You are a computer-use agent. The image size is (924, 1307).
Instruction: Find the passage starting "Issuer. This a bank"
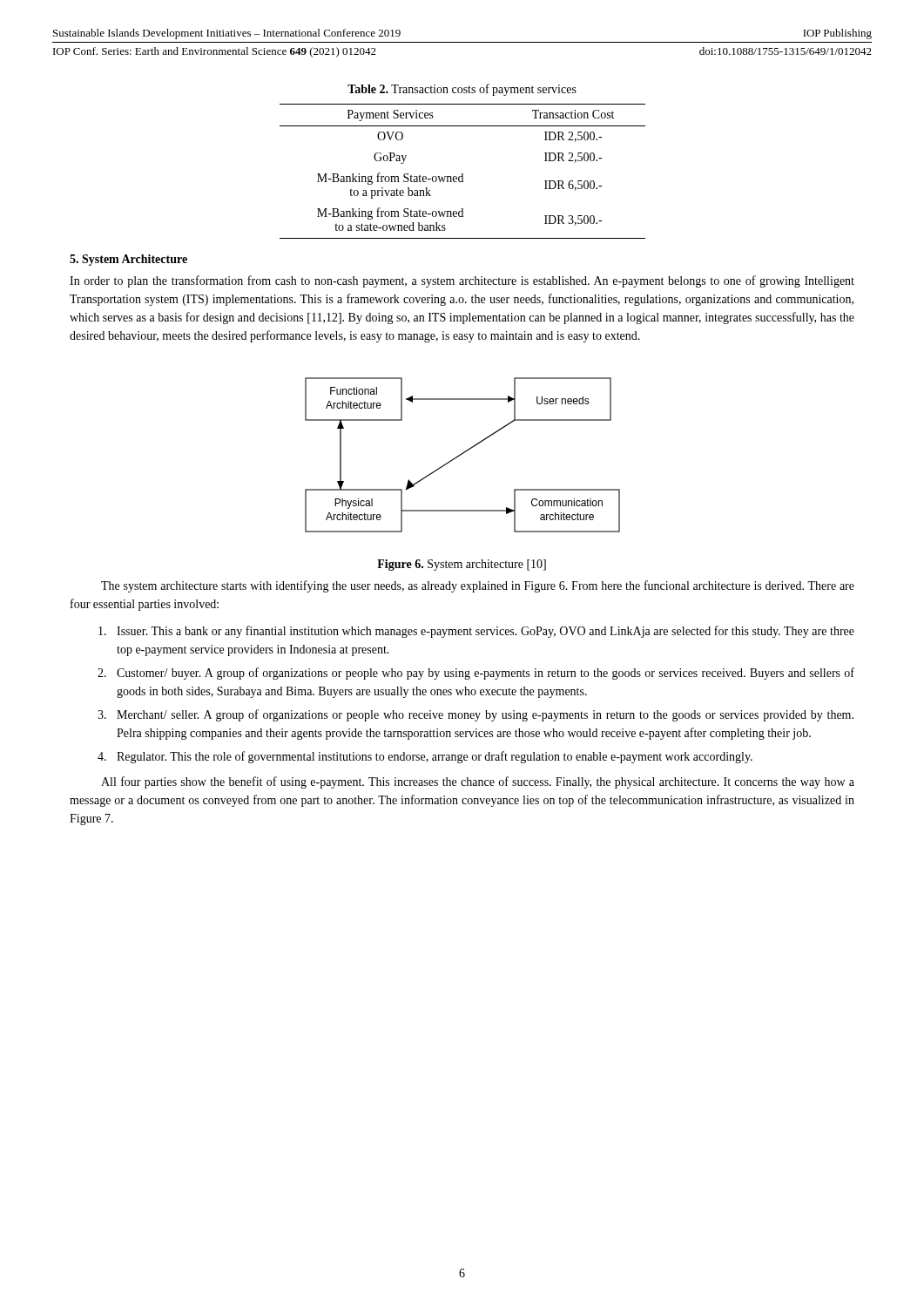476,640
